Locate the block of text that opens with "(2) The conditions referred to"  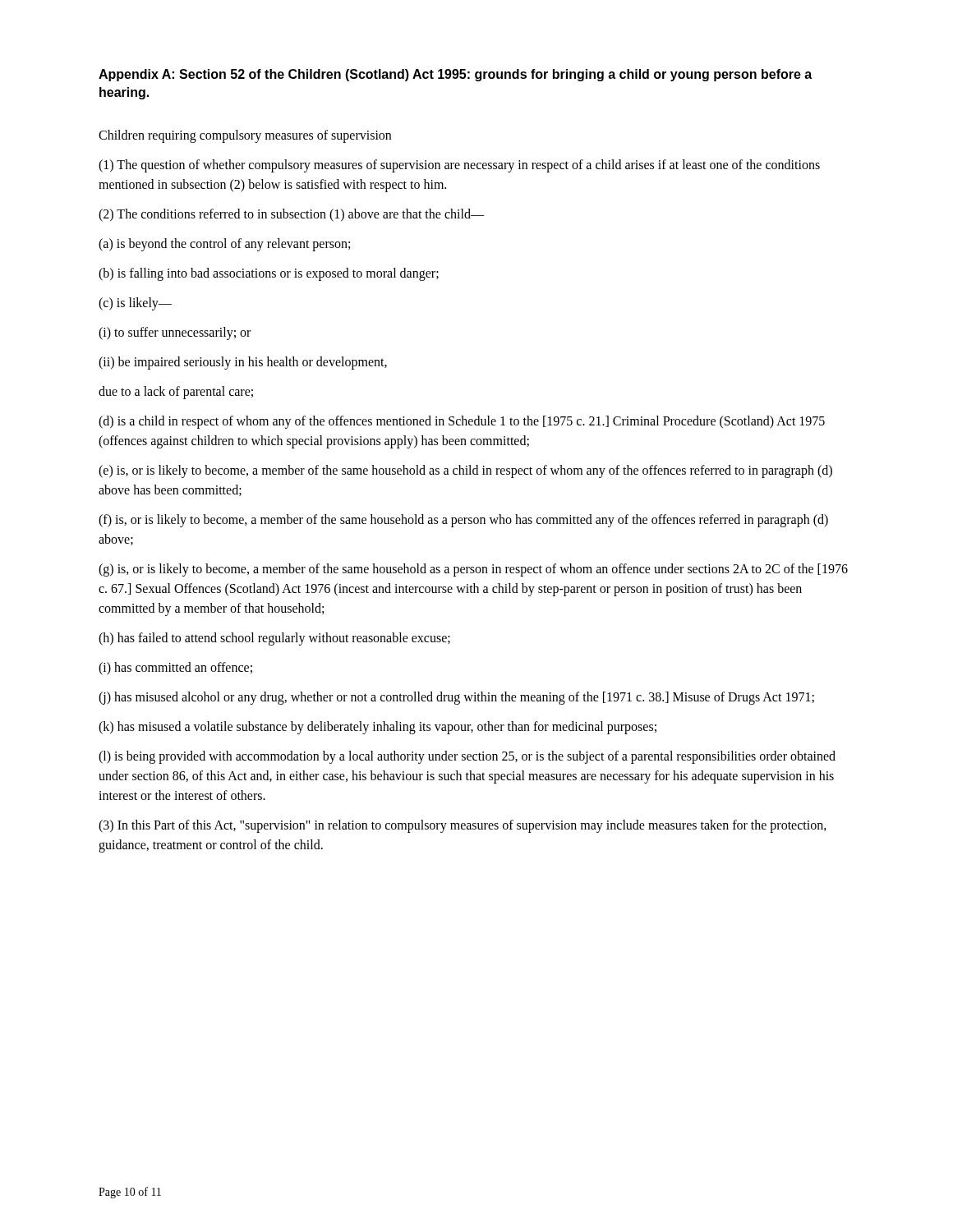pyautogui.click(x=291, y=214)
